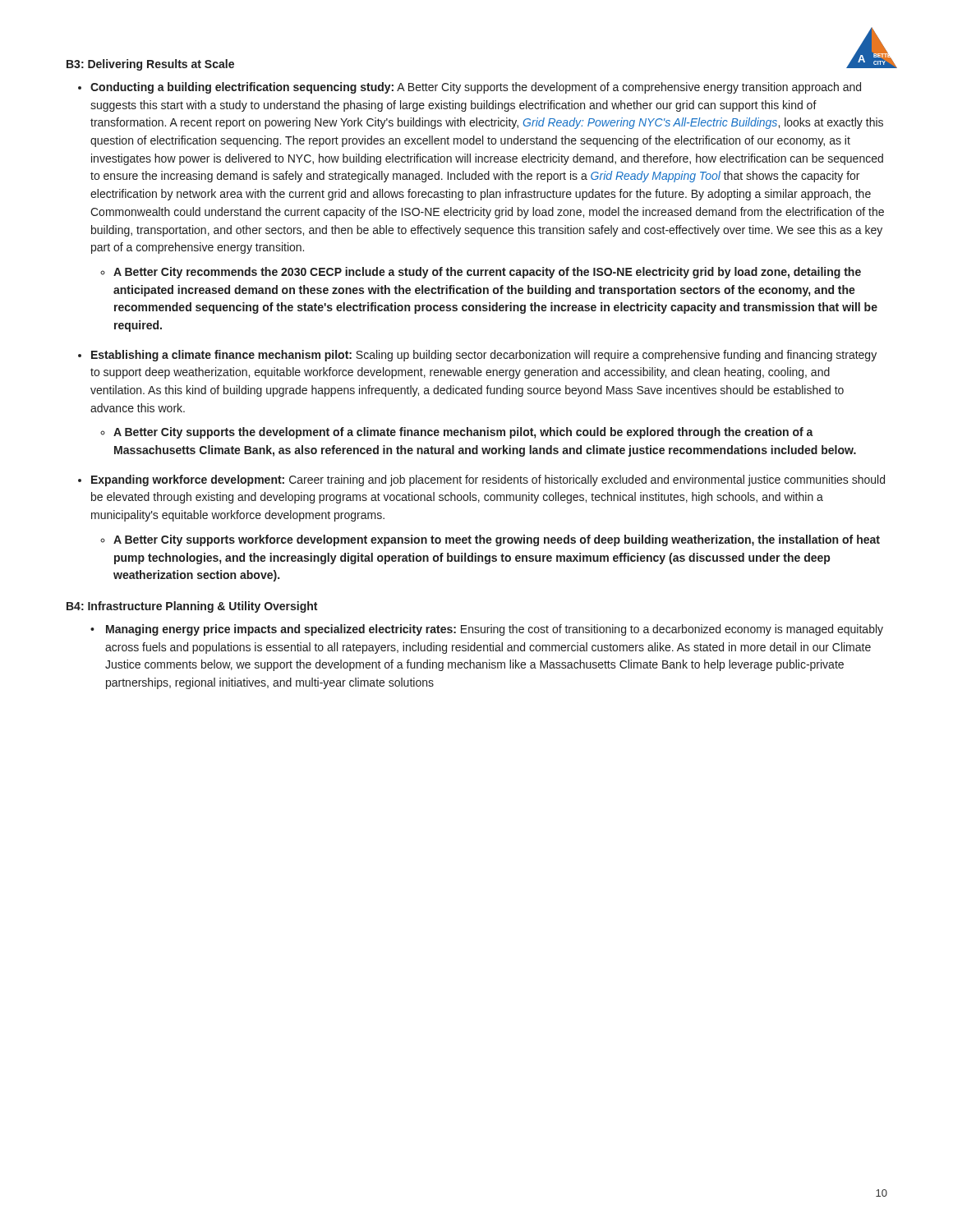Select the passage starting "Expanding workforce development: Career"

click(489, 529)
